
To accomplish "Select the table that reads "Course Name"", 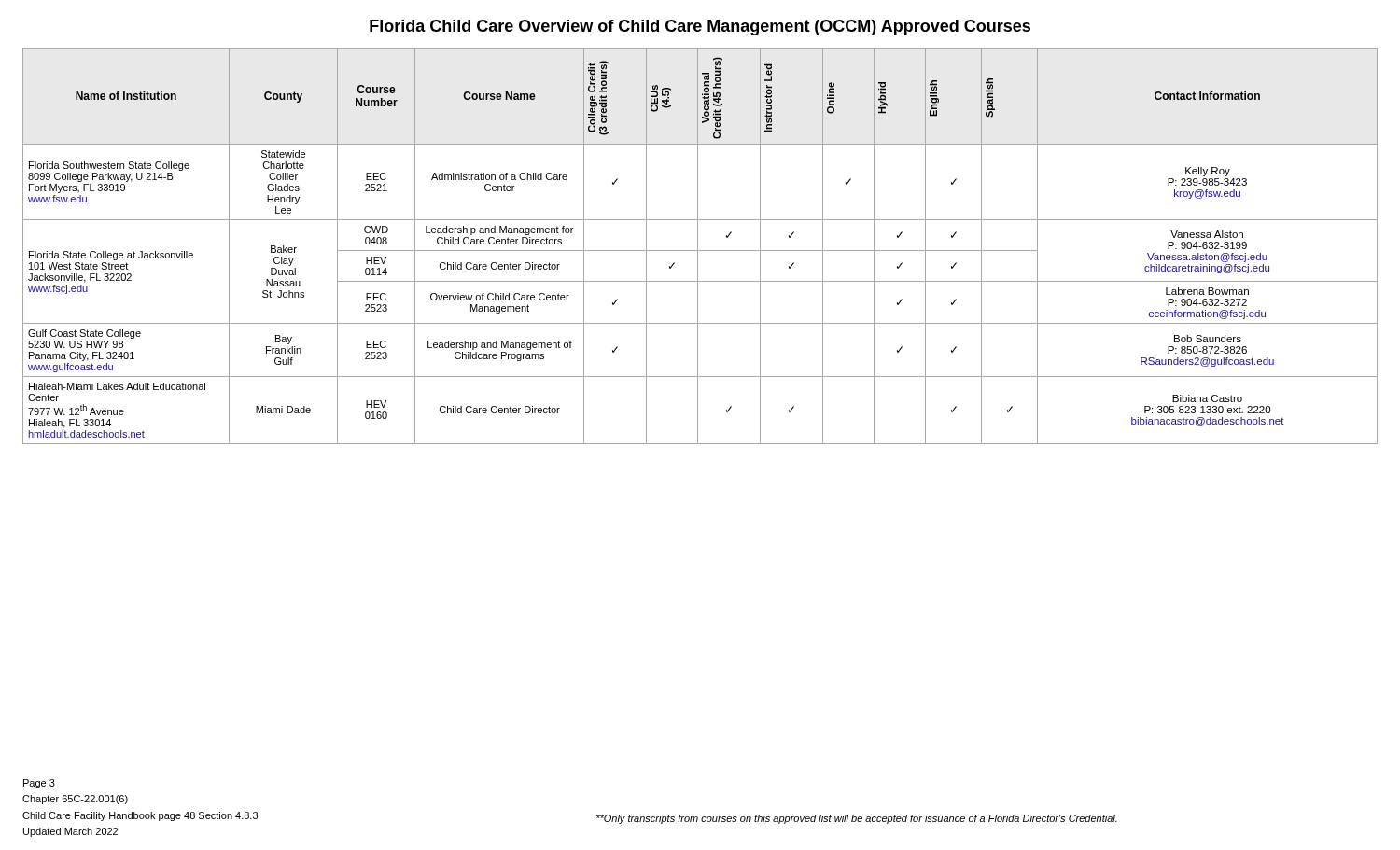I will click(700, 246).
